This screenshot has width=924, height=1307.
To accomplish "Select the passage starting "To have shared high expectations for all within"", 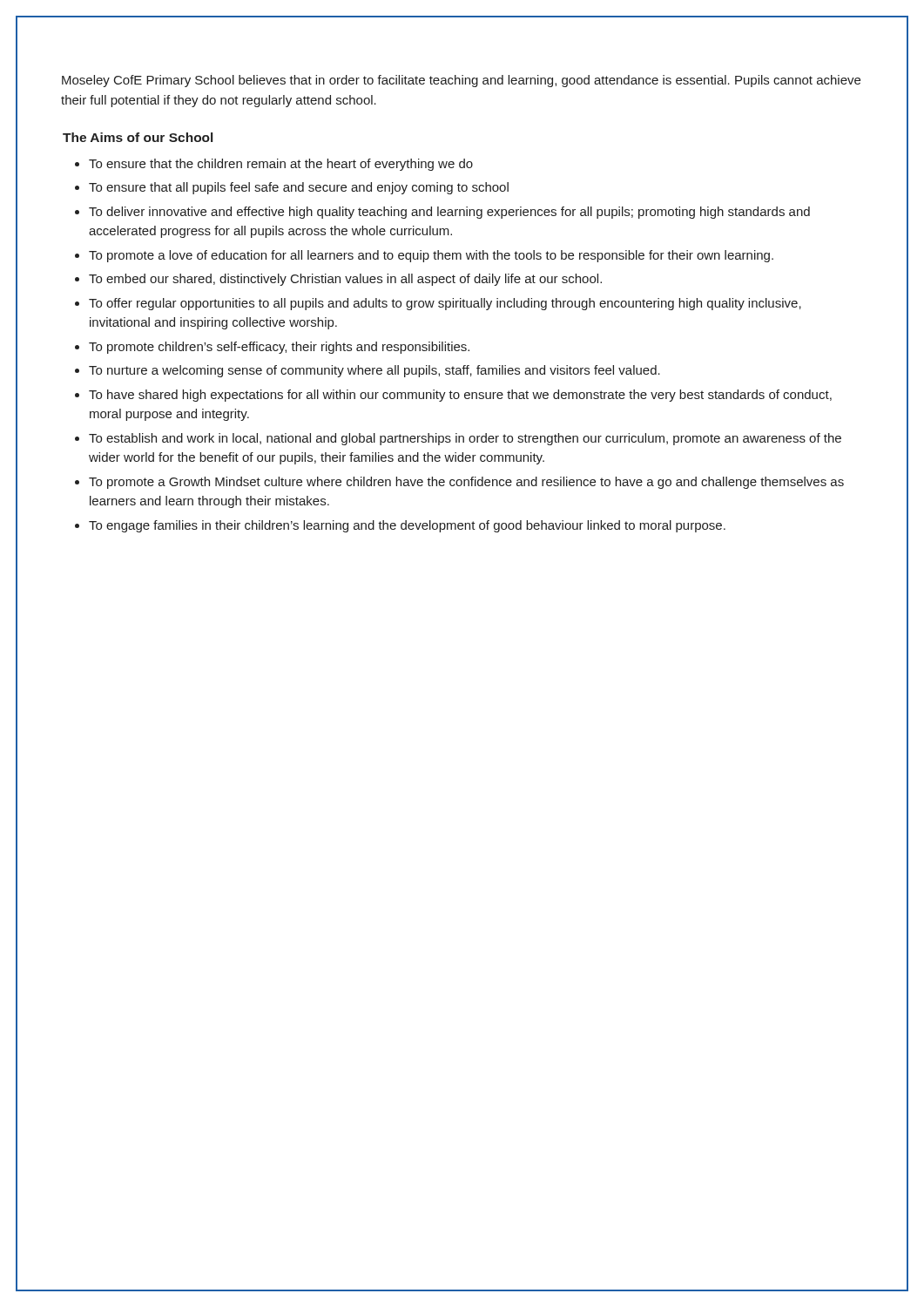I will [x=461, y=404].
